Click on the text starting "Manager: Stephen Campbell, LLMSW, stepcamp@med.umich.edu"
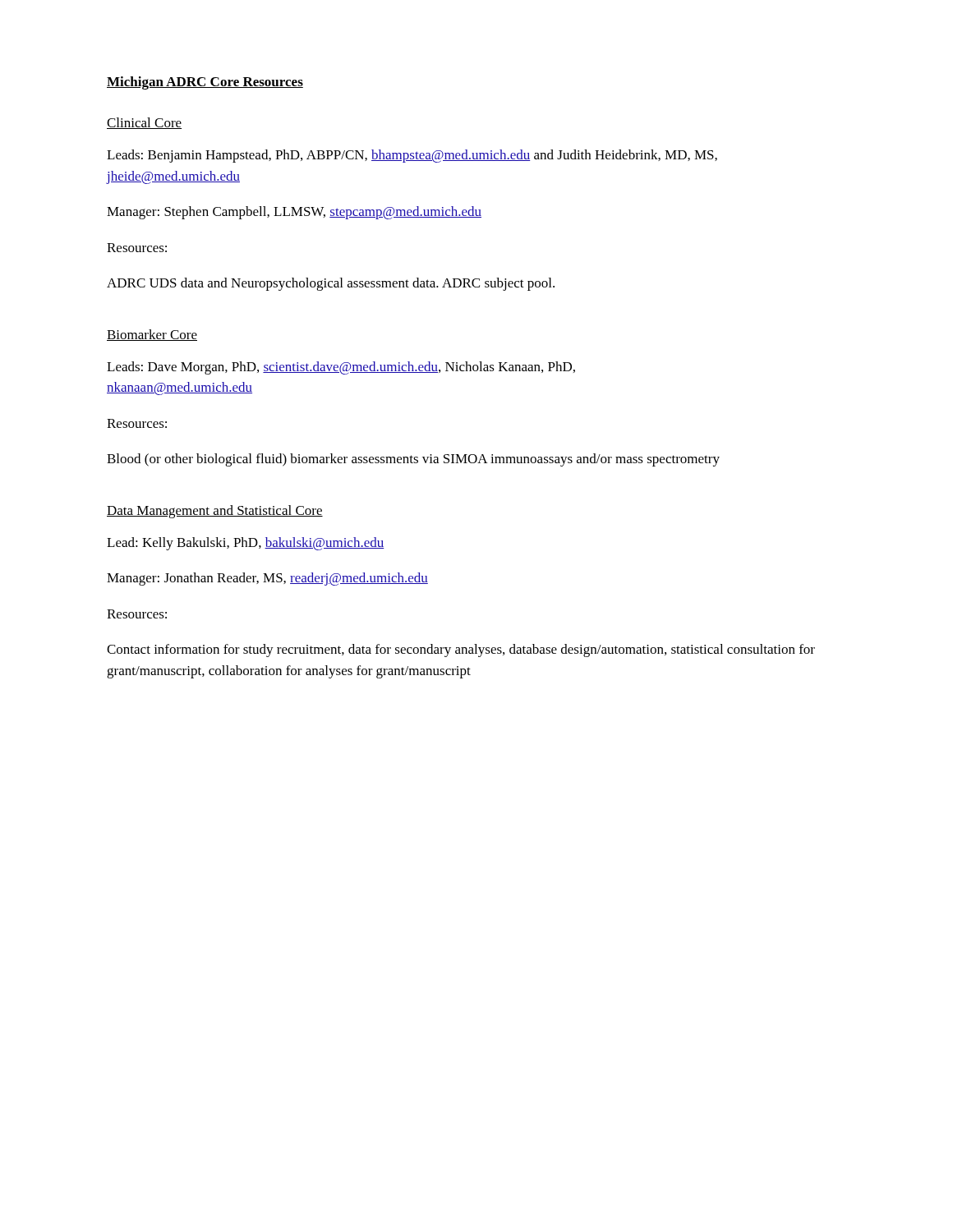Screen dimensions: 1232x953 point(294,211)
